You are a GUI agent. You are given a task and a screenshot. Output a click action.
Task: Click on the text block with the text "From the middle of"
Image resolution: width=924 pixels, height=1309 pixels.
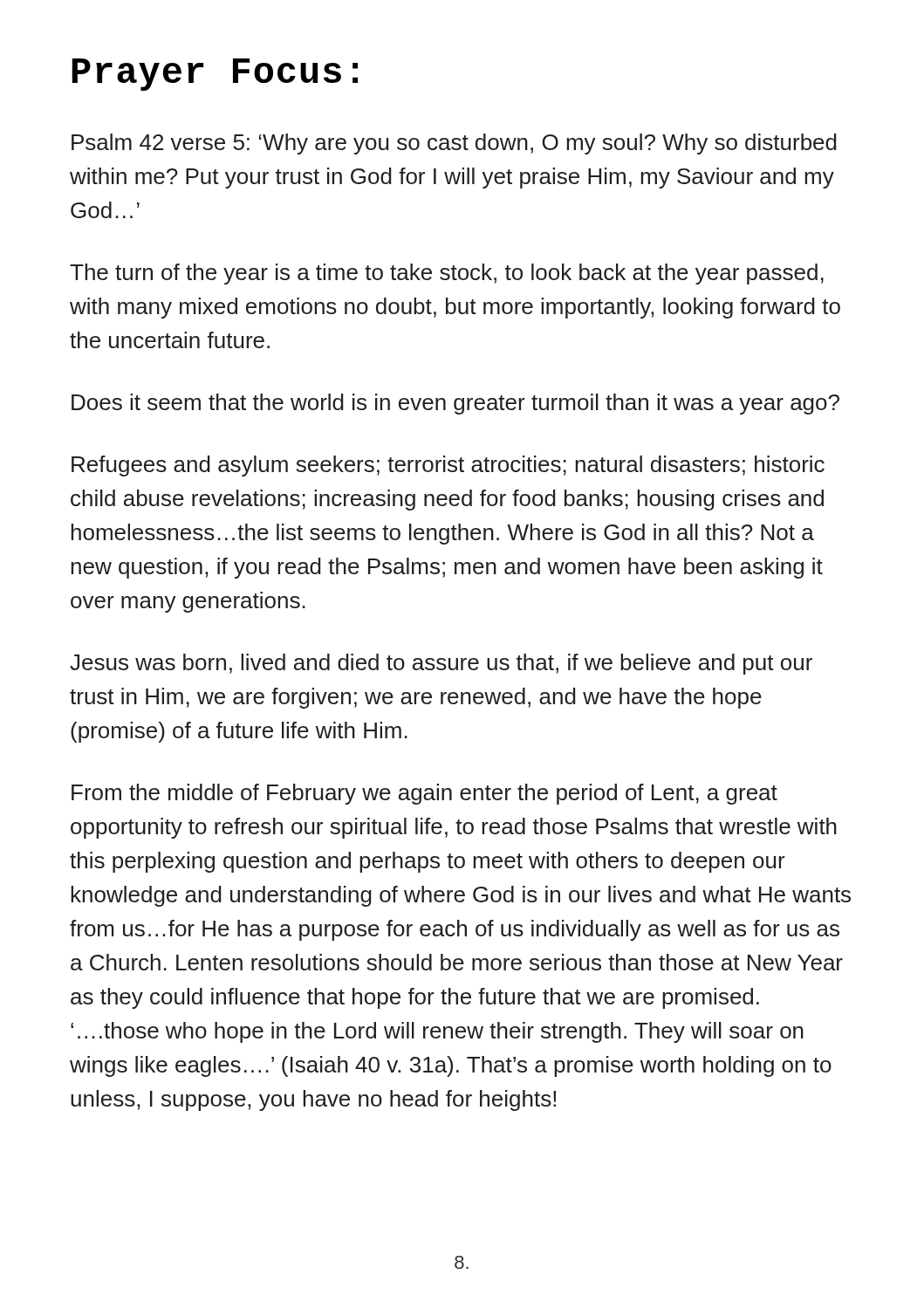click(461, 945)
